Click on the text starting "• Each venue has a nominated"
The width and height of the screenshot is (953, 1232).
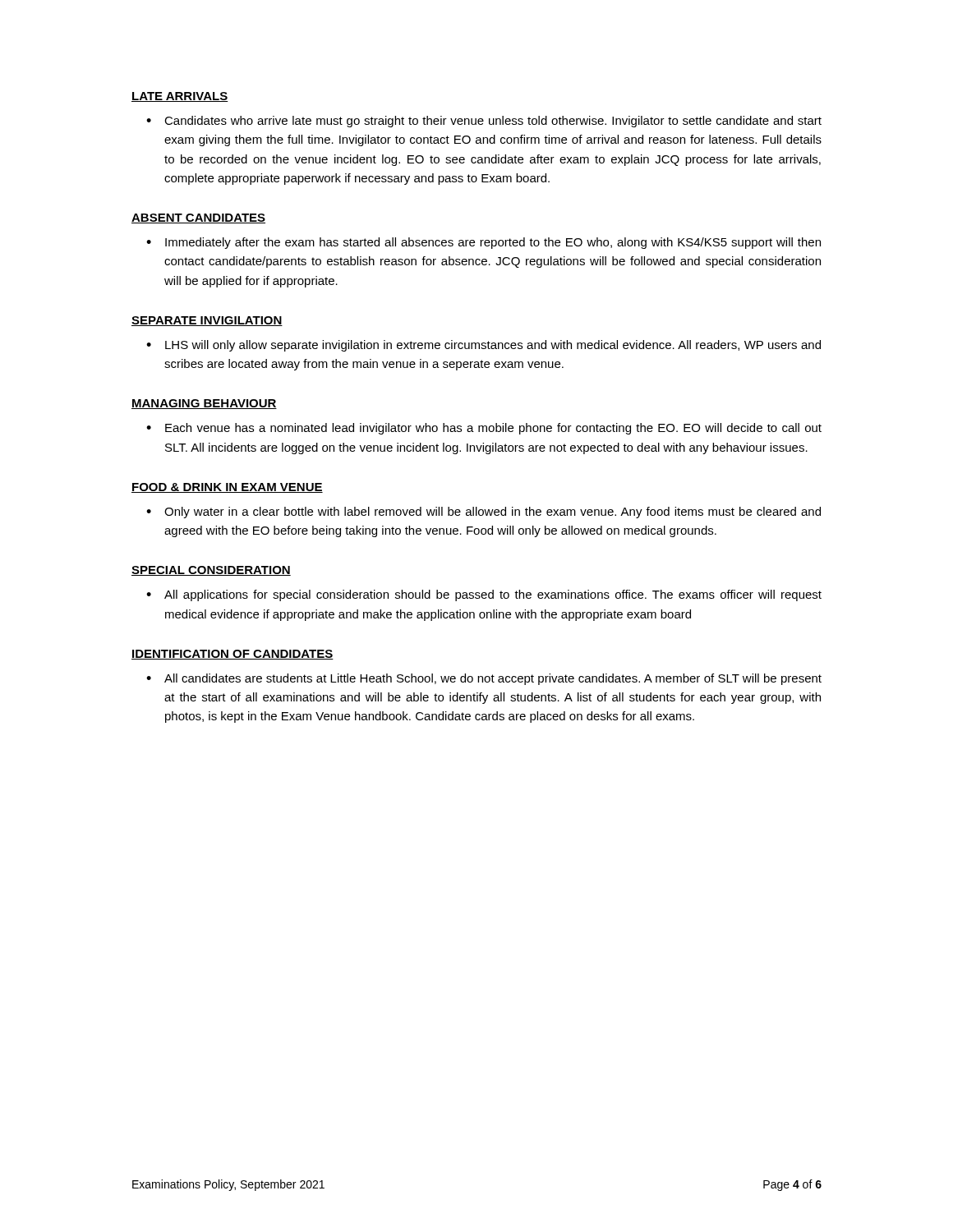coord(484,437)
